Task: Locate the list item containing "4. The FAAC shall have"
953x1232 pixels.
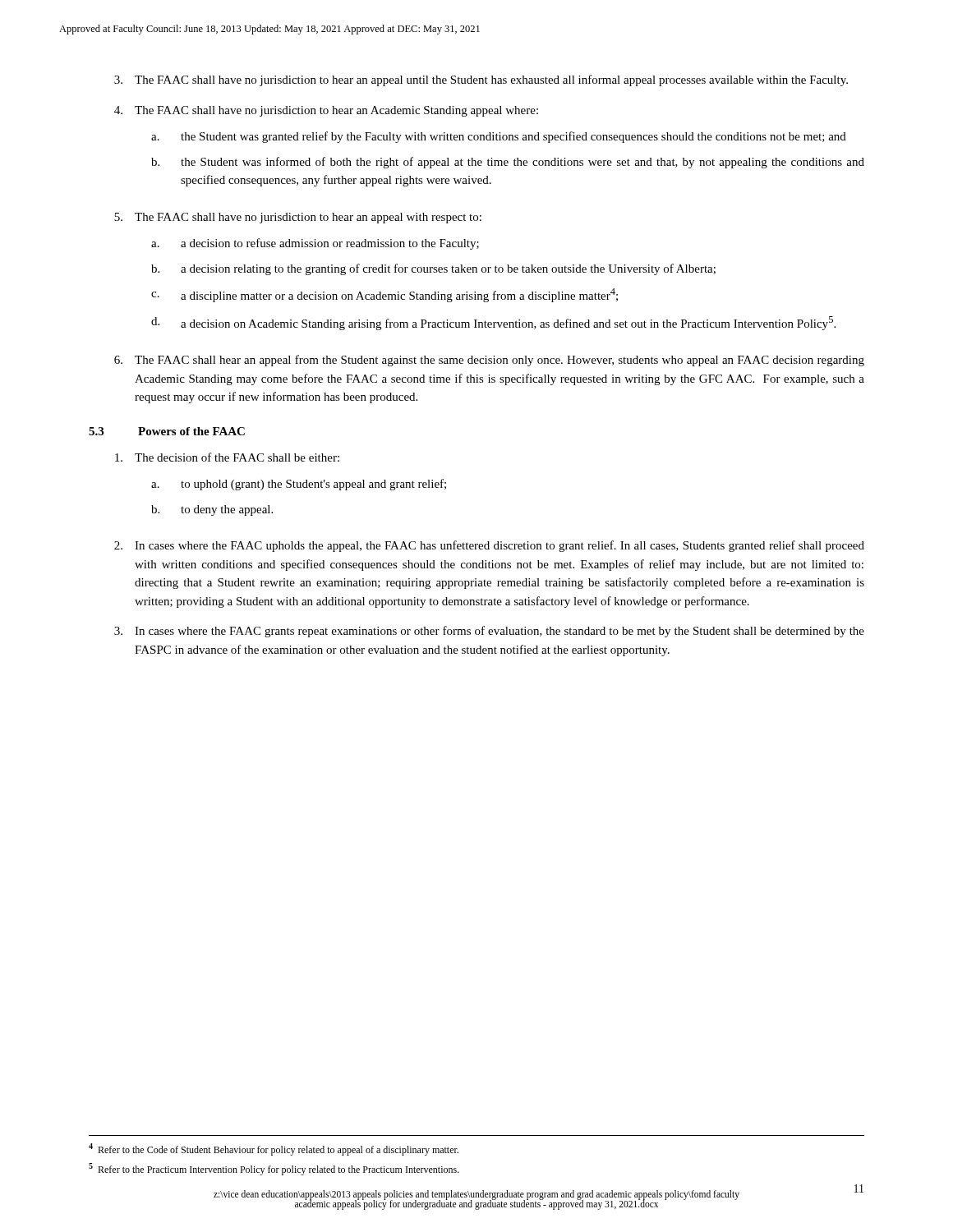Action: click(476, 148)
